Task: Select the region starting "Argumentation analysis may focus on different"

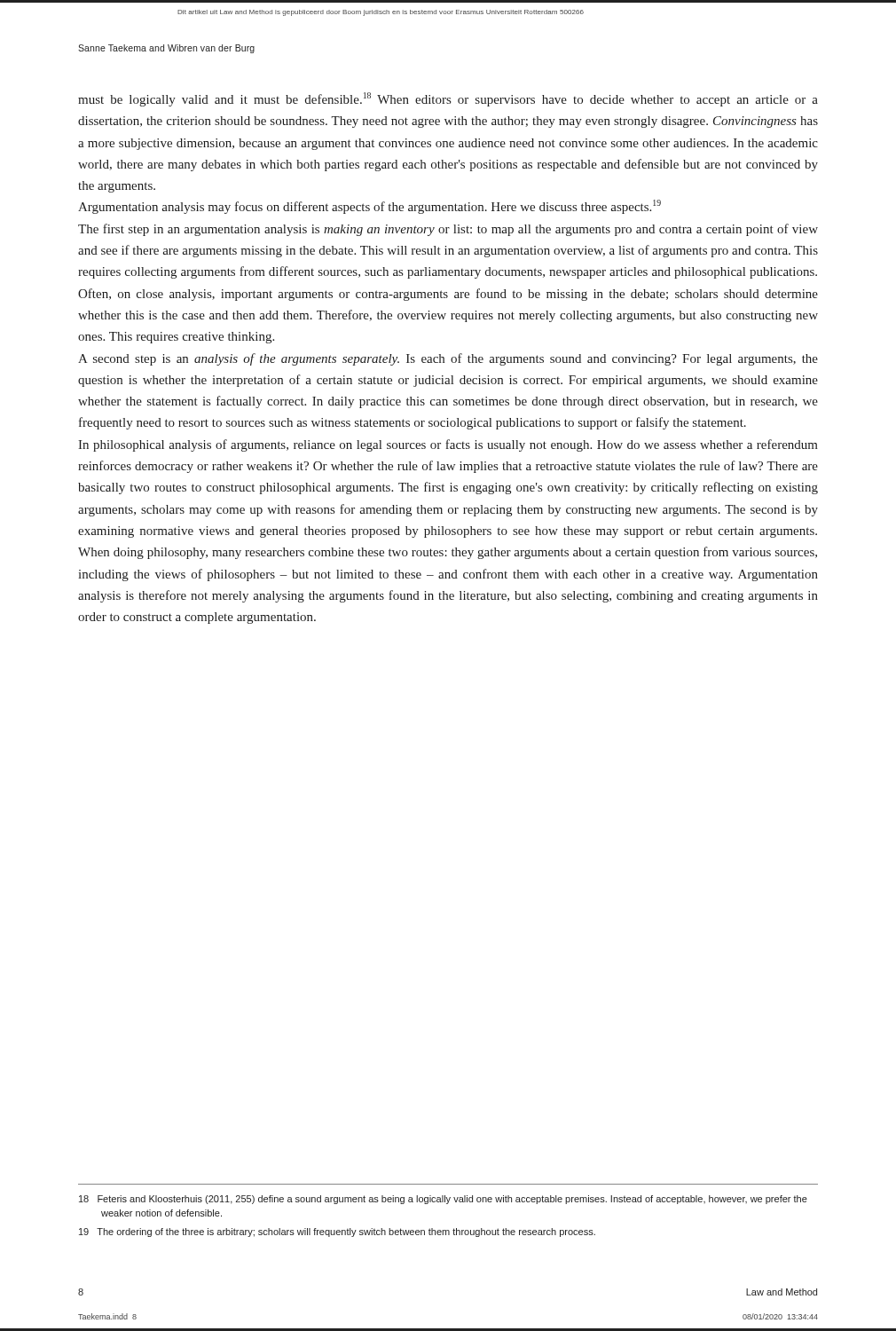Action: 448,207
